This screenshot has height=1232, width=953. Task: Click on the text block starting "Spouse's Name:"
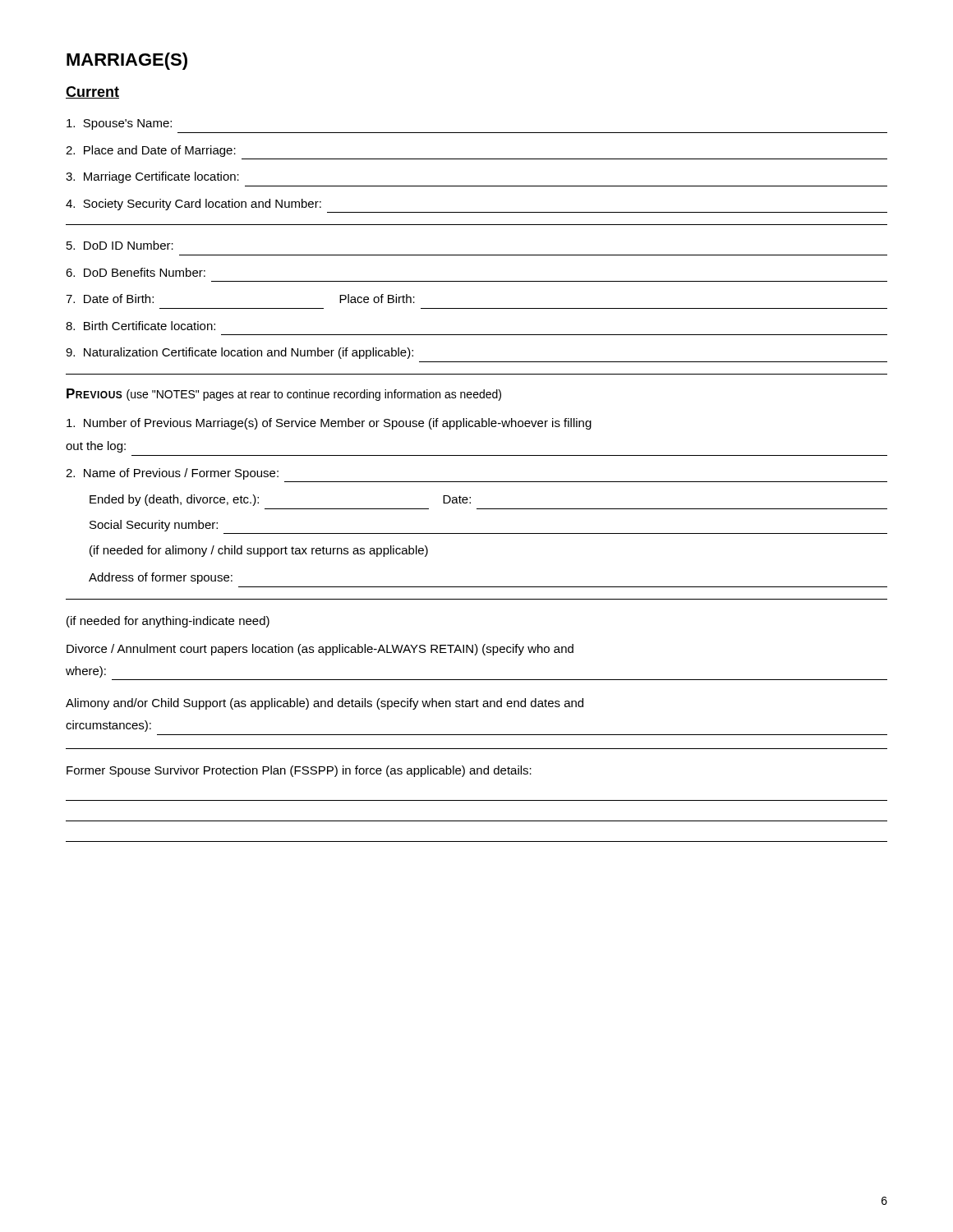pos(476,123)
